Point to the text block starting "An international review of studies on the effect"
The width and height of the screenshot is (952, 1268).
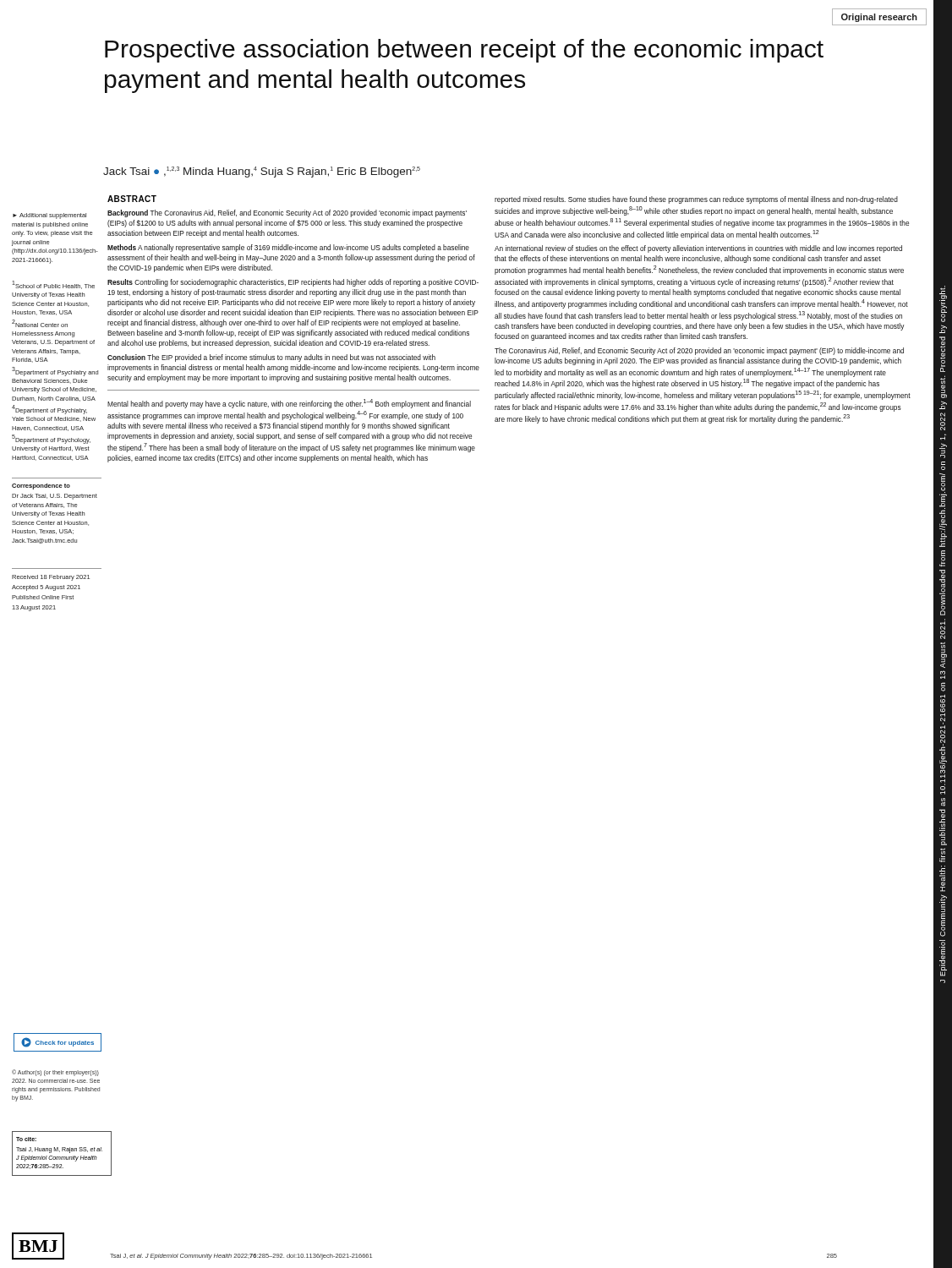[701, 292]
